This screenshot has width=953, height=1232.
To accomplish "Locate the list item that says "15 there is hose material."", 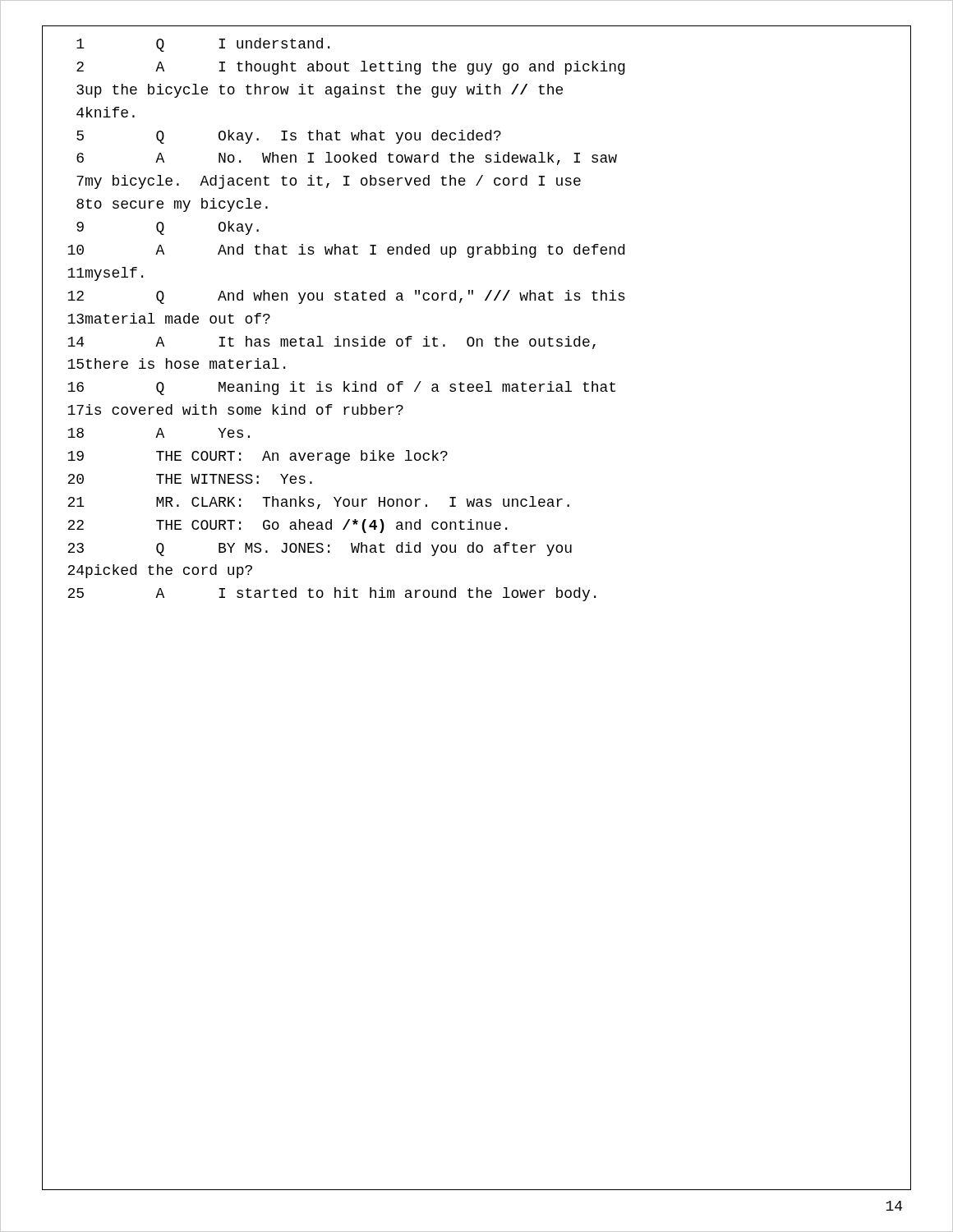I will coord(176,363).
